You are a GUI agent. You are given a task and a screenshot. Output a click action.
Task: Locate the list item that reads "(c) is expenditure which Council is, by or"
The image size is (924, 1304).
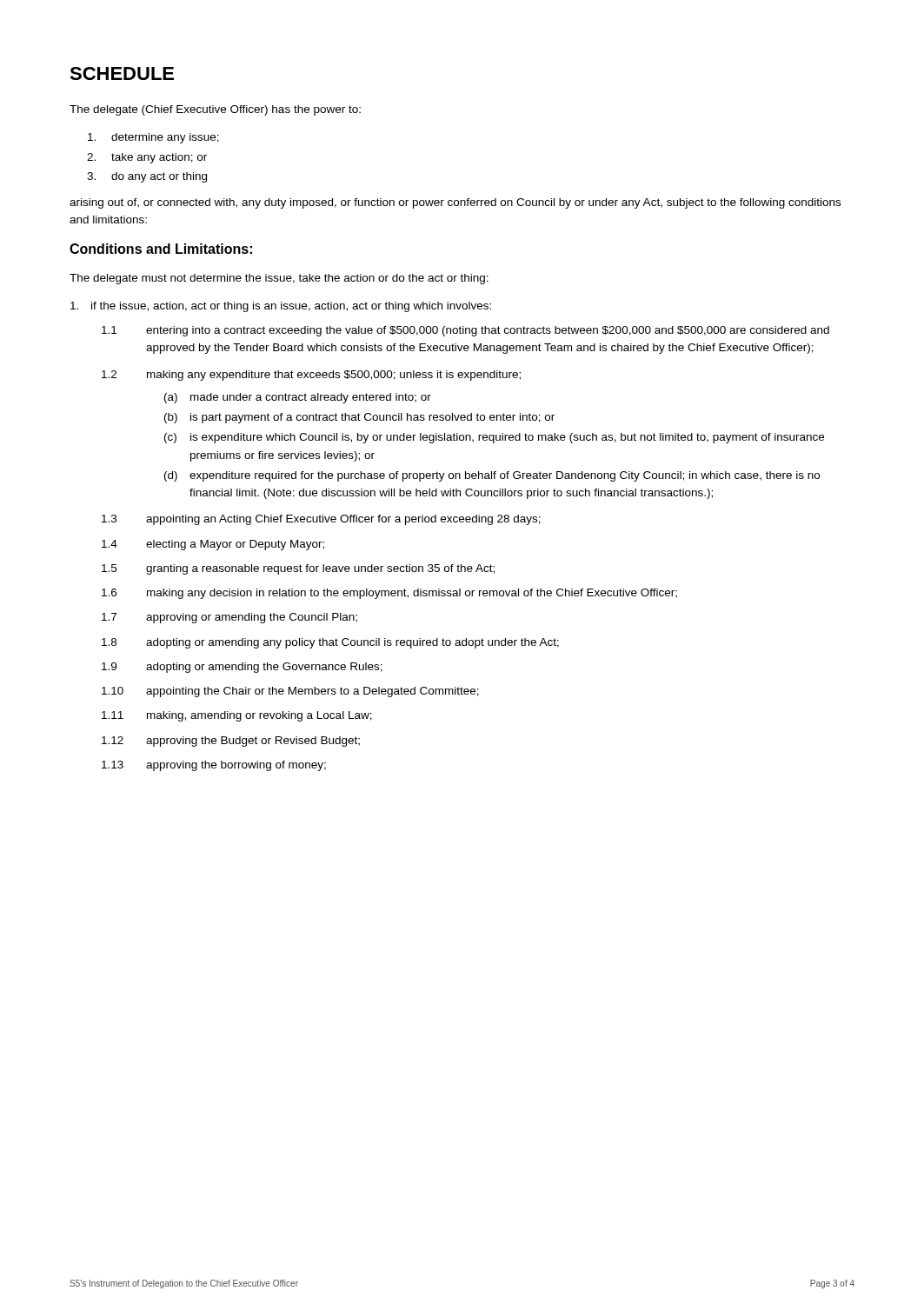[509, 446]
